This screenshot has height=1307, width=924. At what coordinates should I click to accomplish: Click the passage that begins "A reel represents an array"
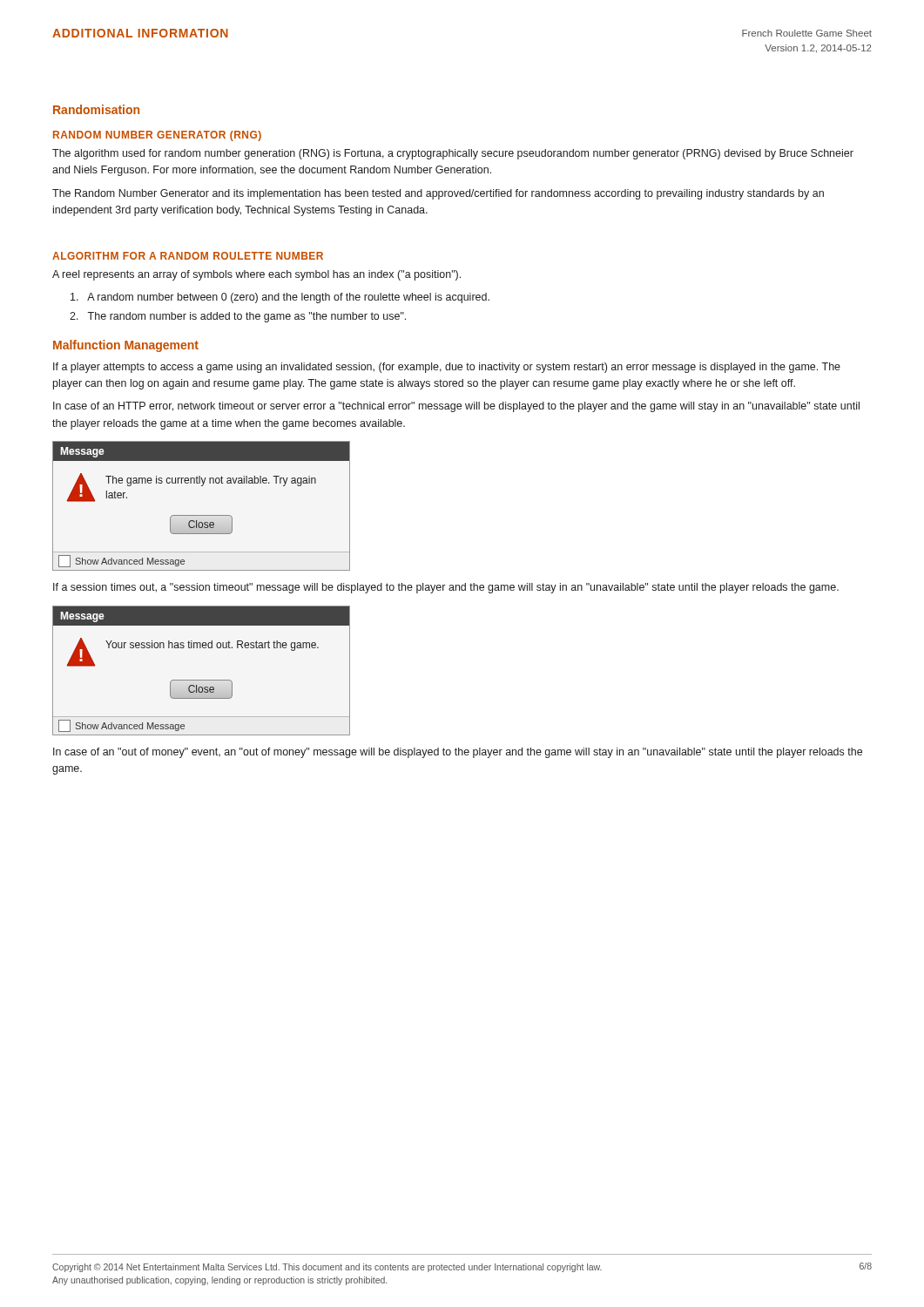click(x=257, y=274)
